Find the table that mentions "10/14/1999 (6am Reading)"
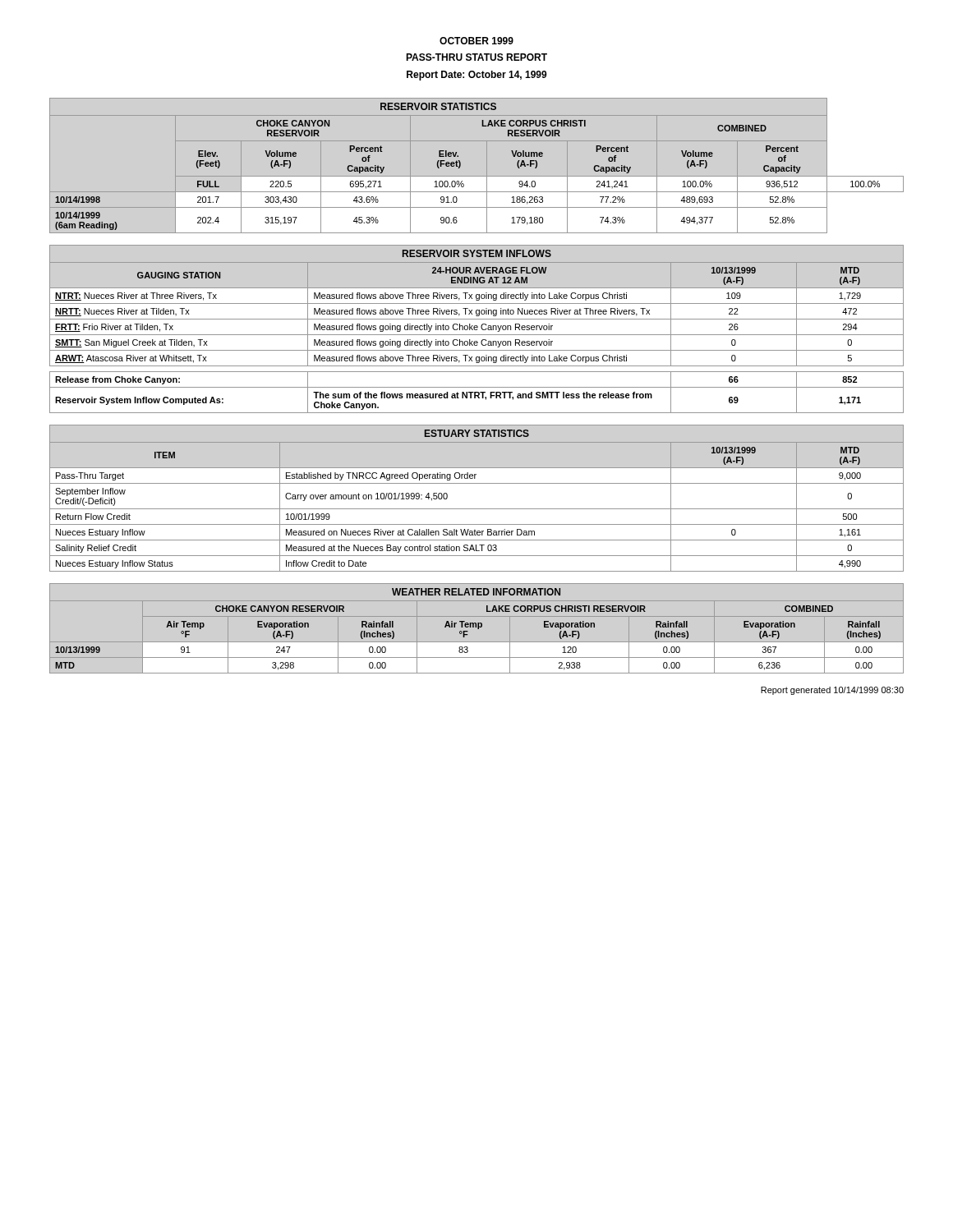Image resolution: width=953 pixels, height=1232 pixels. pos(476,166)
